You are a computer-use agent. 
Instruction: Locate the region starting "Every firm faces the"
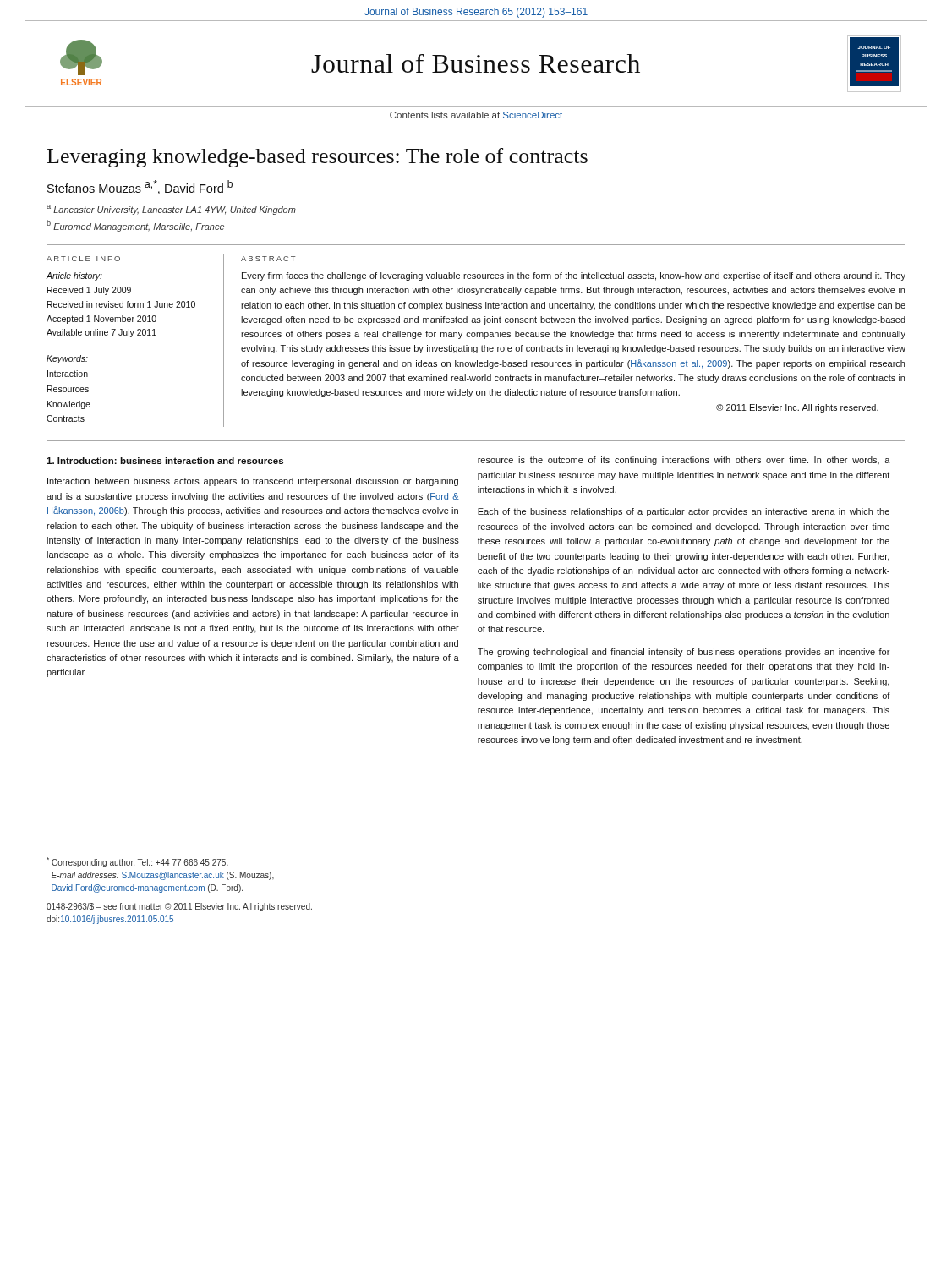(x=573, y=341)
